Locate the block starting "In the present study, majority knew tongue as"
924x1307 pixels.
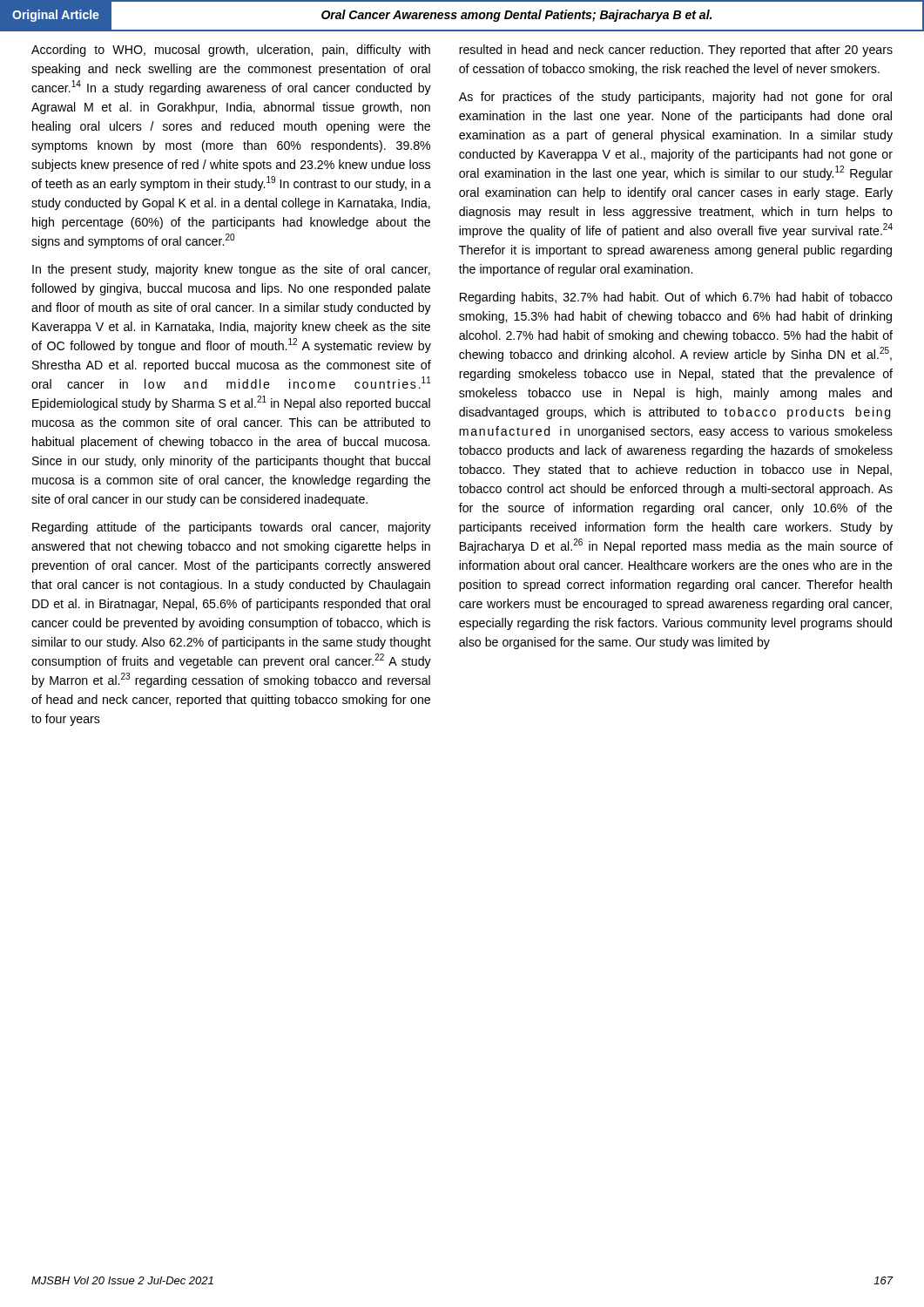pyautogui.click(x=231, y=384)
